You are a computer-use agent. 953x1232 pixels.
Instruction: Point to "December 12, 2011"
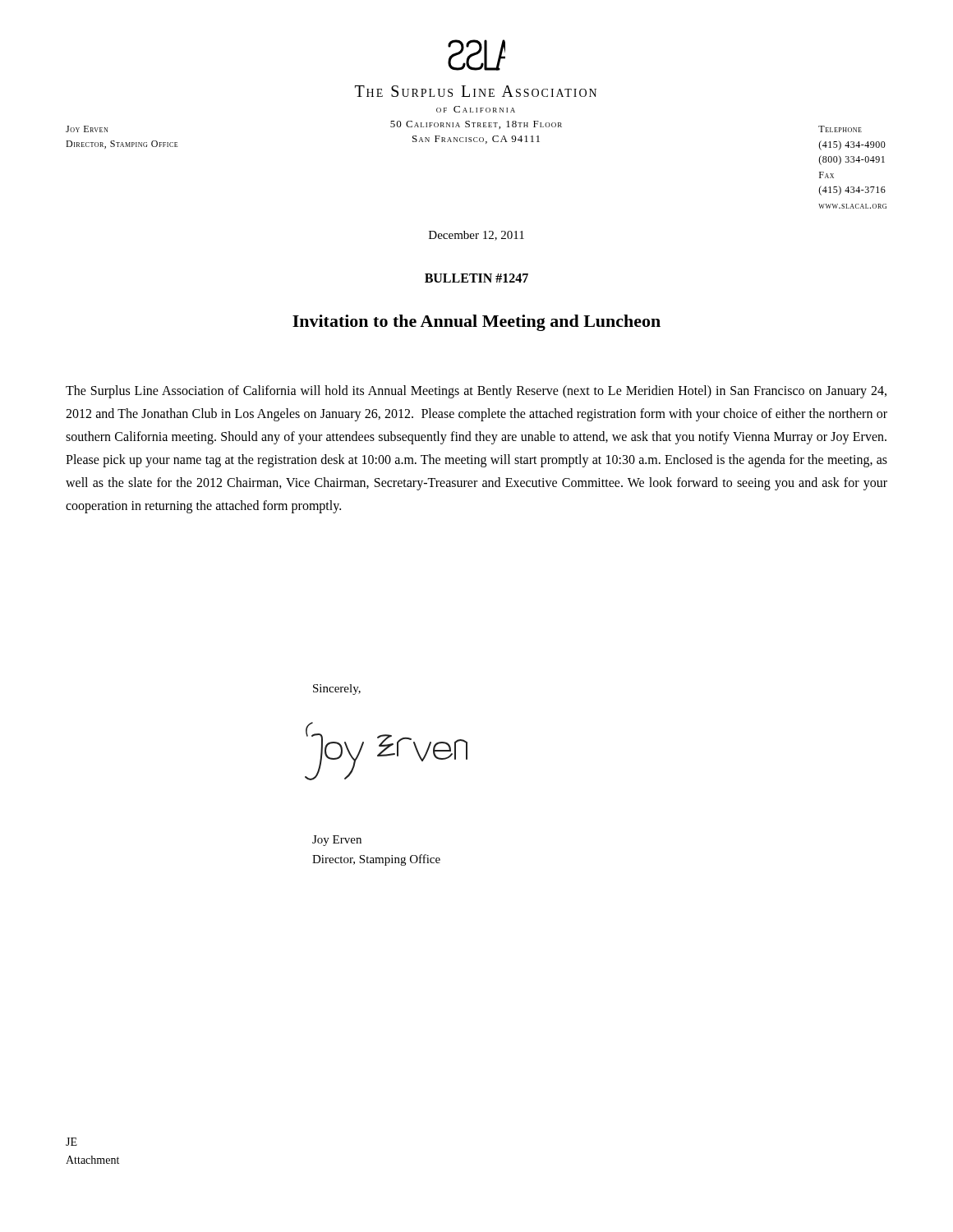coord(476,235)
